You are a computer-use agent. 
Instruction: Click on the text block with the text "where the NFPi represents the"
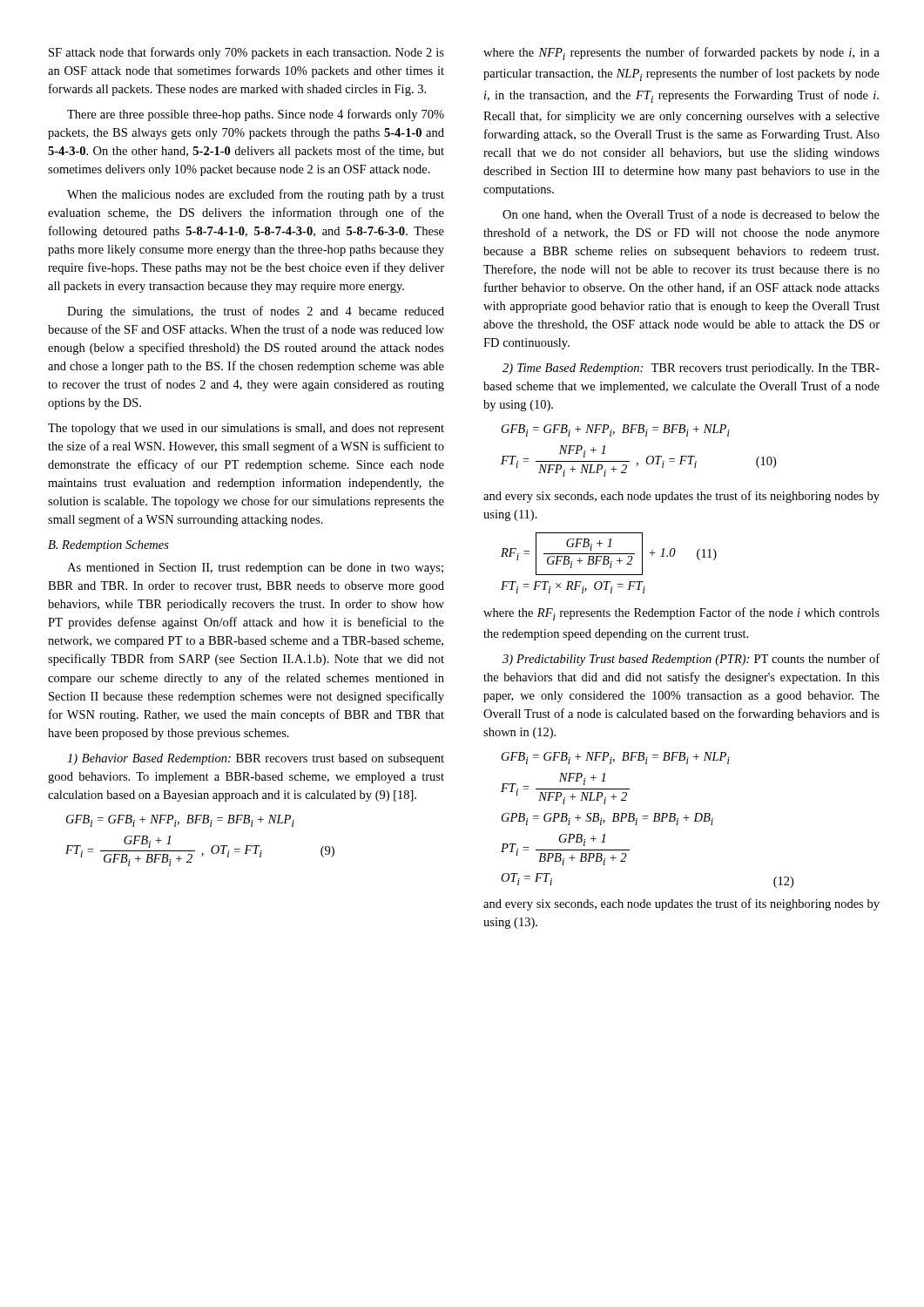(681, 121)
